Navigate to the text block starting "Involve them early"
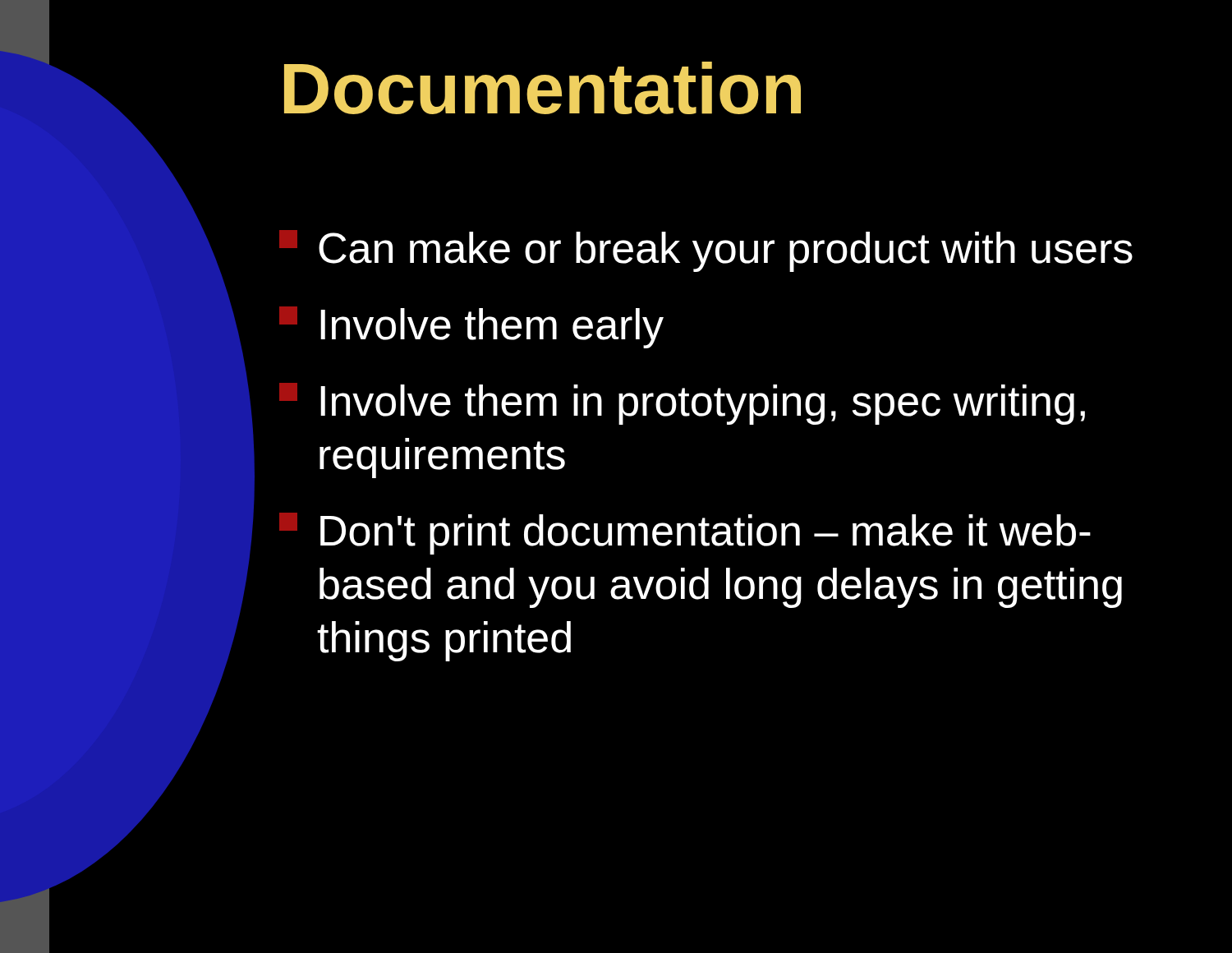 click(471, 325)
